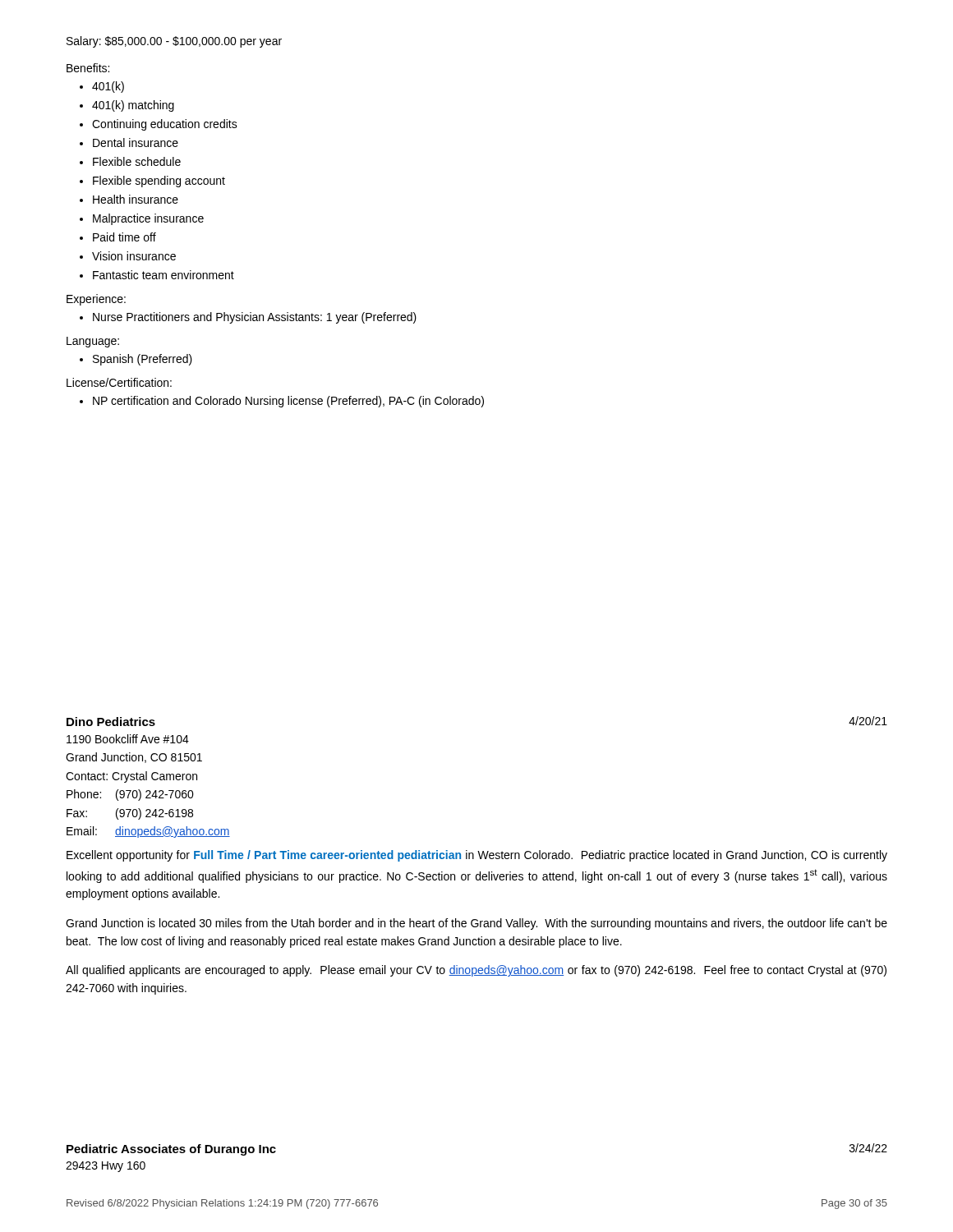The image size is (953, 1232).
Task: Click where it says "Spanish (Preferred)"
Action: pos(142,359)
